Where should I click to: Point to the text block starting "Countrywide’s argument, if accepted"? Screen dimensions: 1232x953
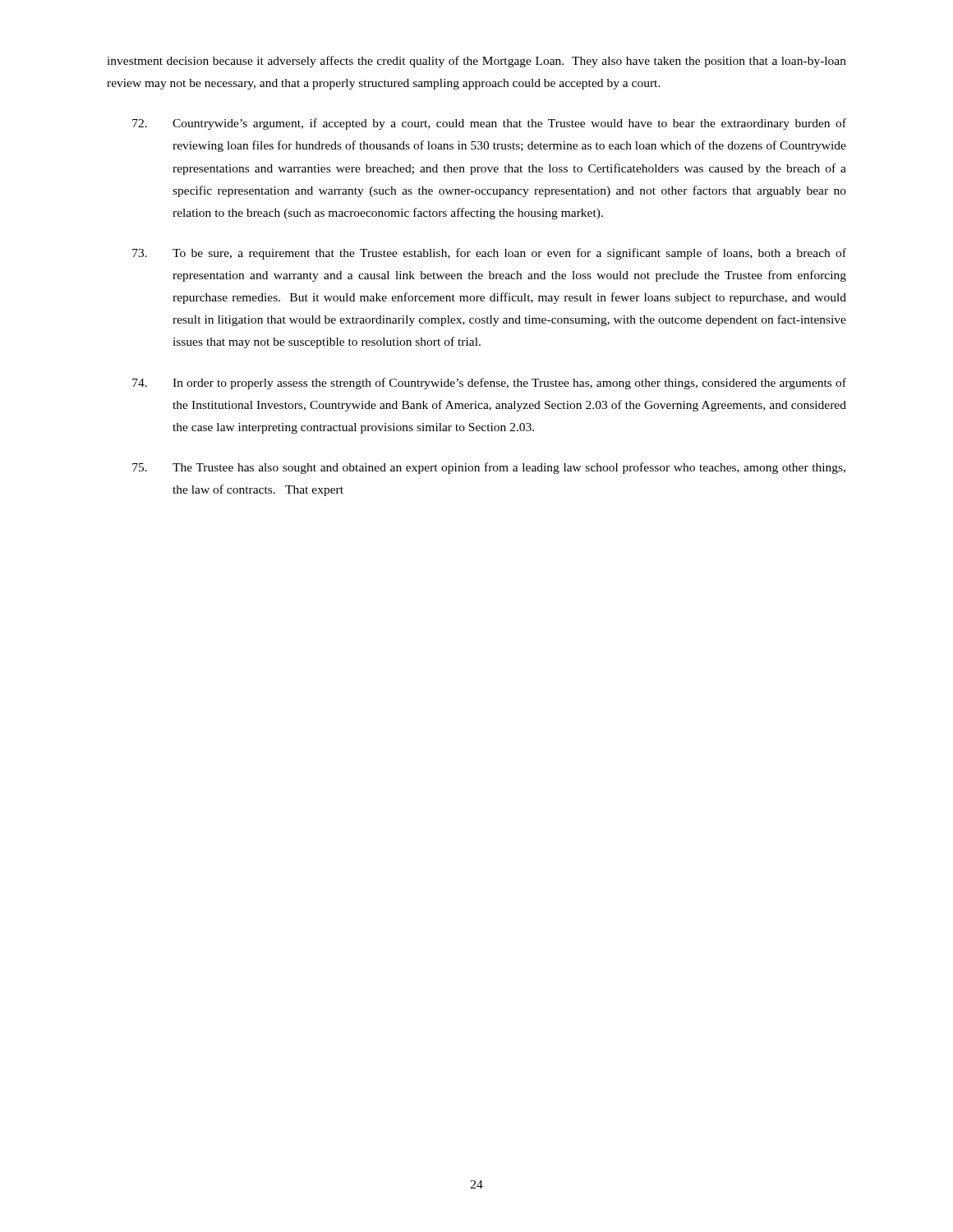click(476, 168)
